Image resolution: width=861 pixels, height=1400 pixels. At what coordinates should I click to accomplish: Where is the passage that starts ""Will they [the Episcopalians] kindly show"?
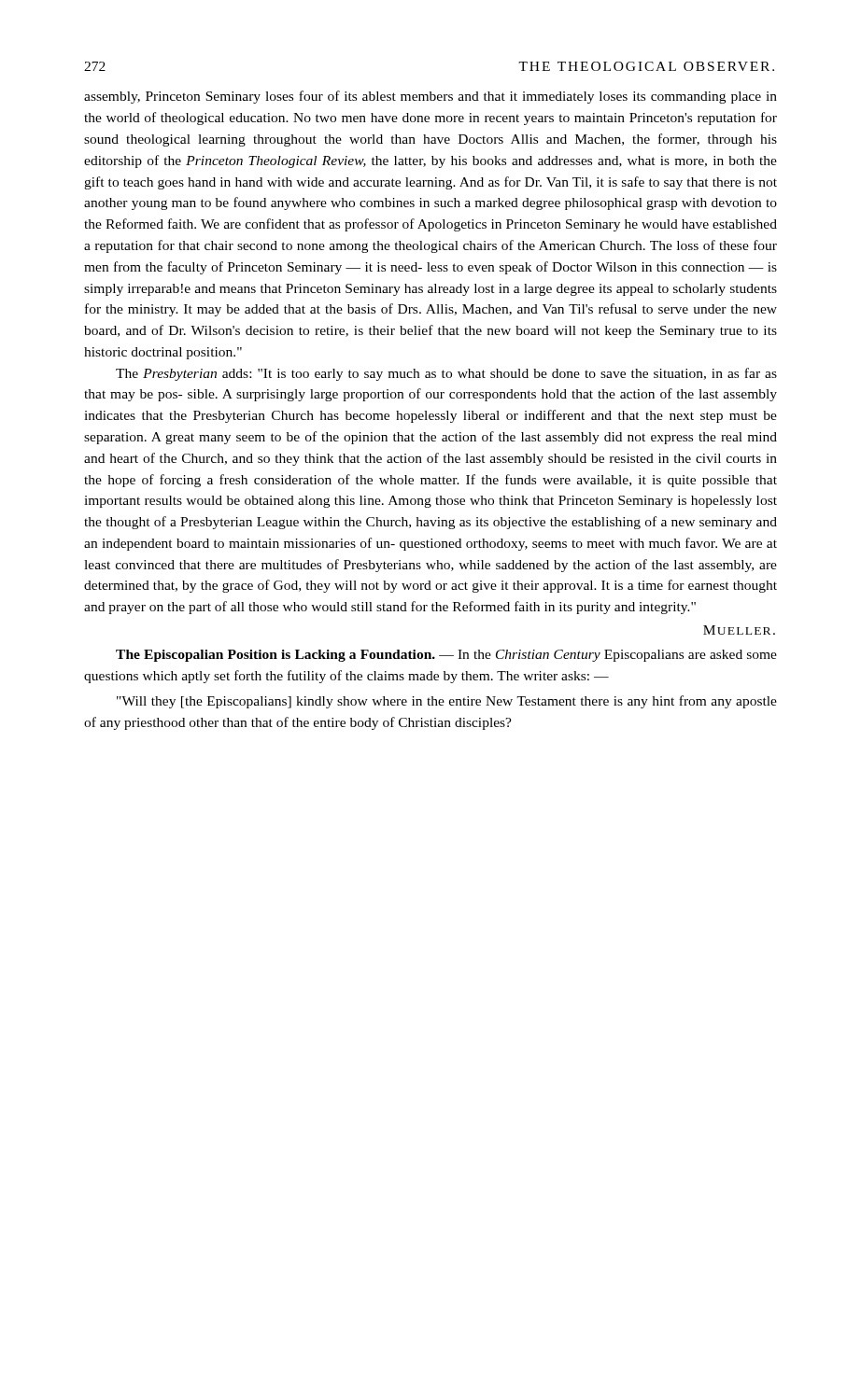coord(430,712)
